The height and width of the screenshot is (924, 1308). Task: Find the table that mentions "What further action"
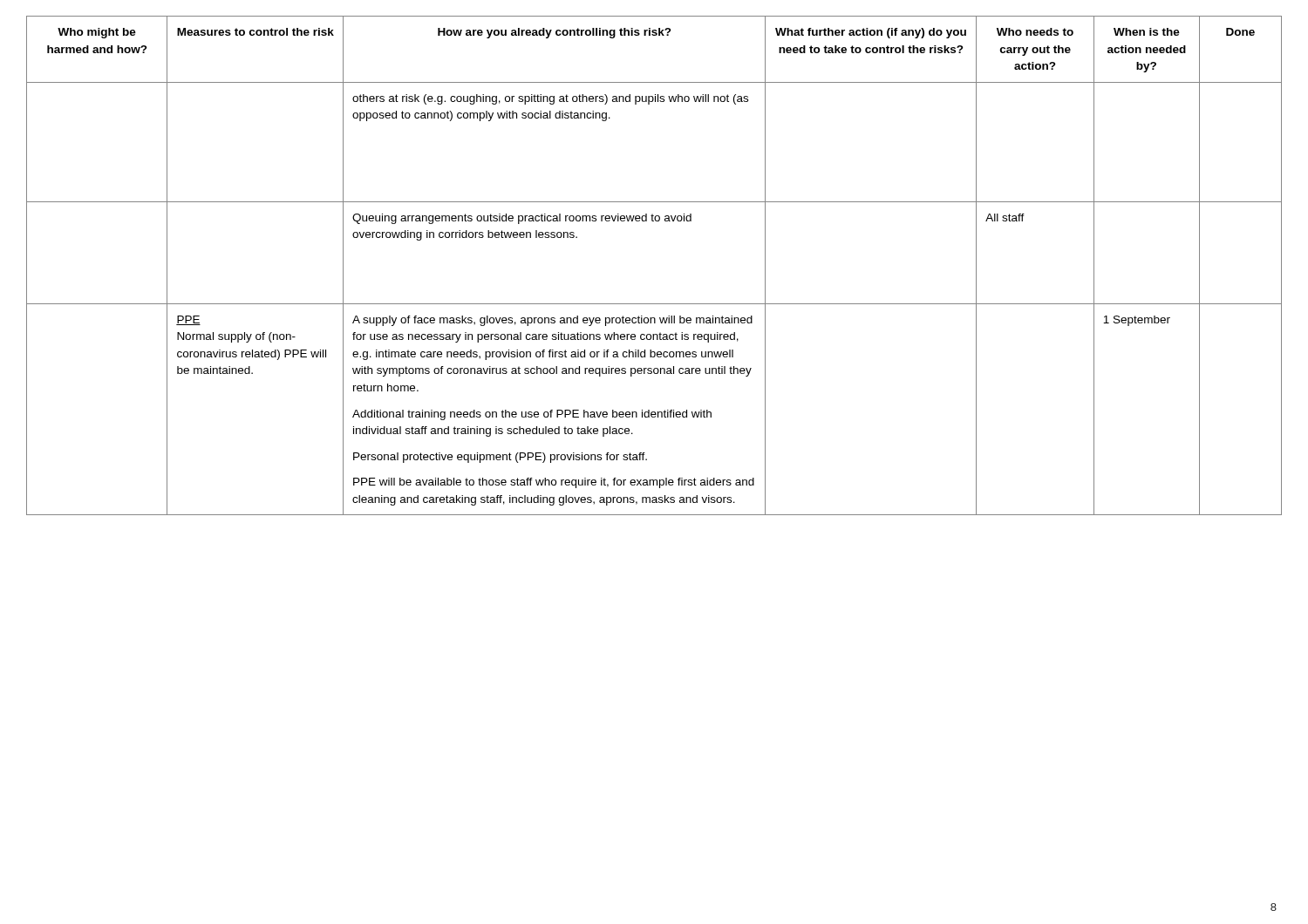tap(654, 266)
